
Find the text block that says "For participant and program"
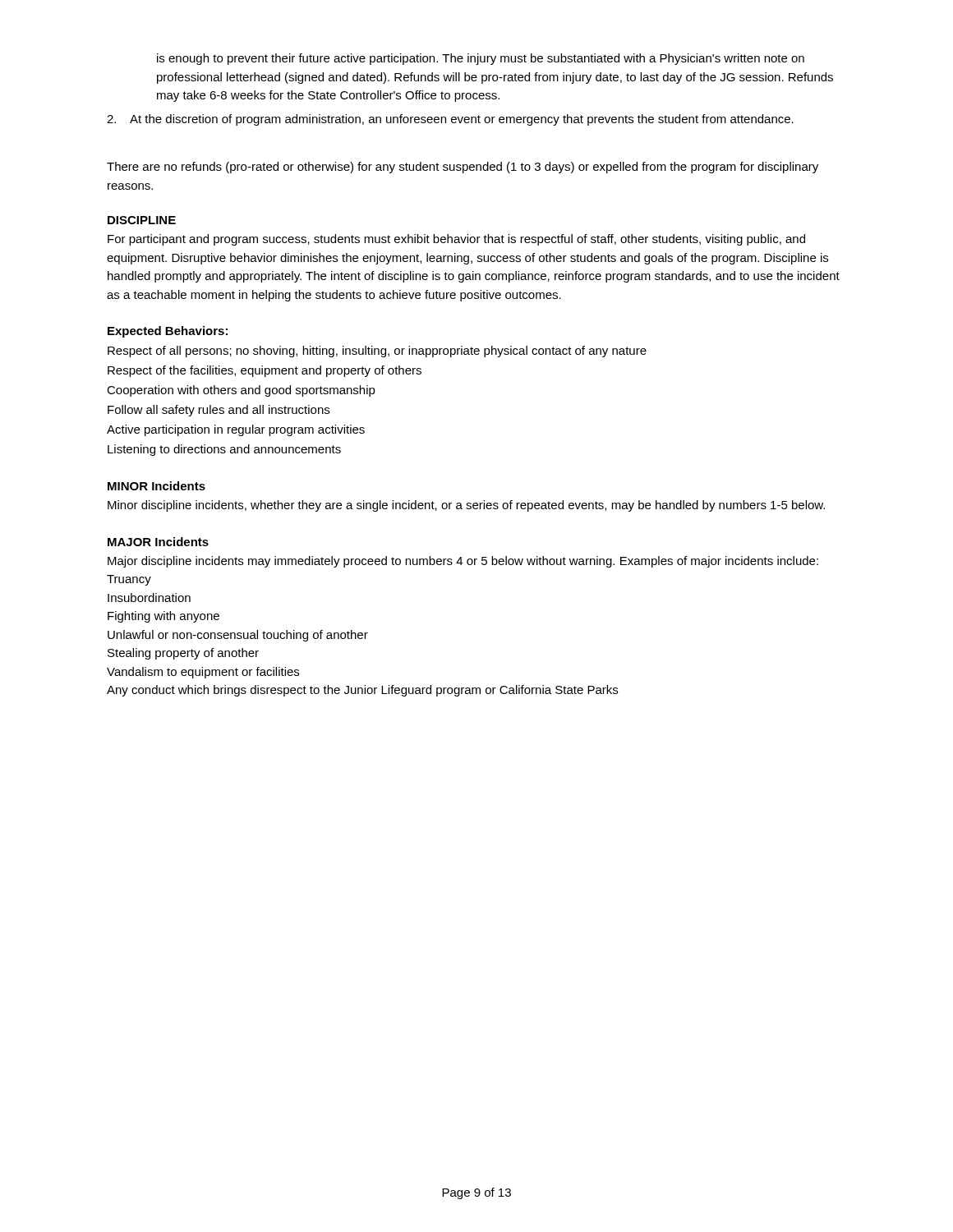tap(473, 266)
